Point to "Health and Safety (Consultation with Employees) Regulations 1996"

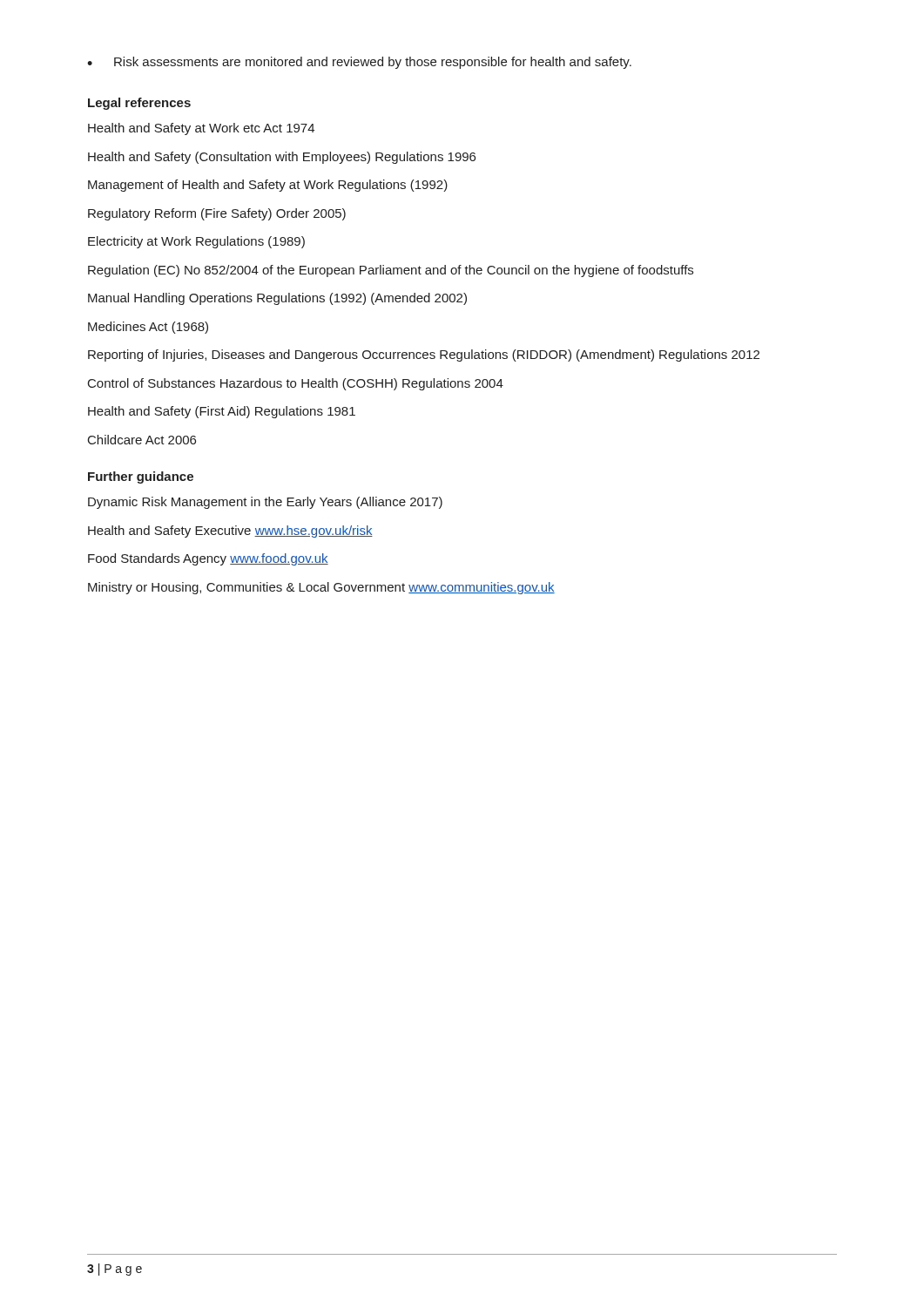[x=282, y=156]
